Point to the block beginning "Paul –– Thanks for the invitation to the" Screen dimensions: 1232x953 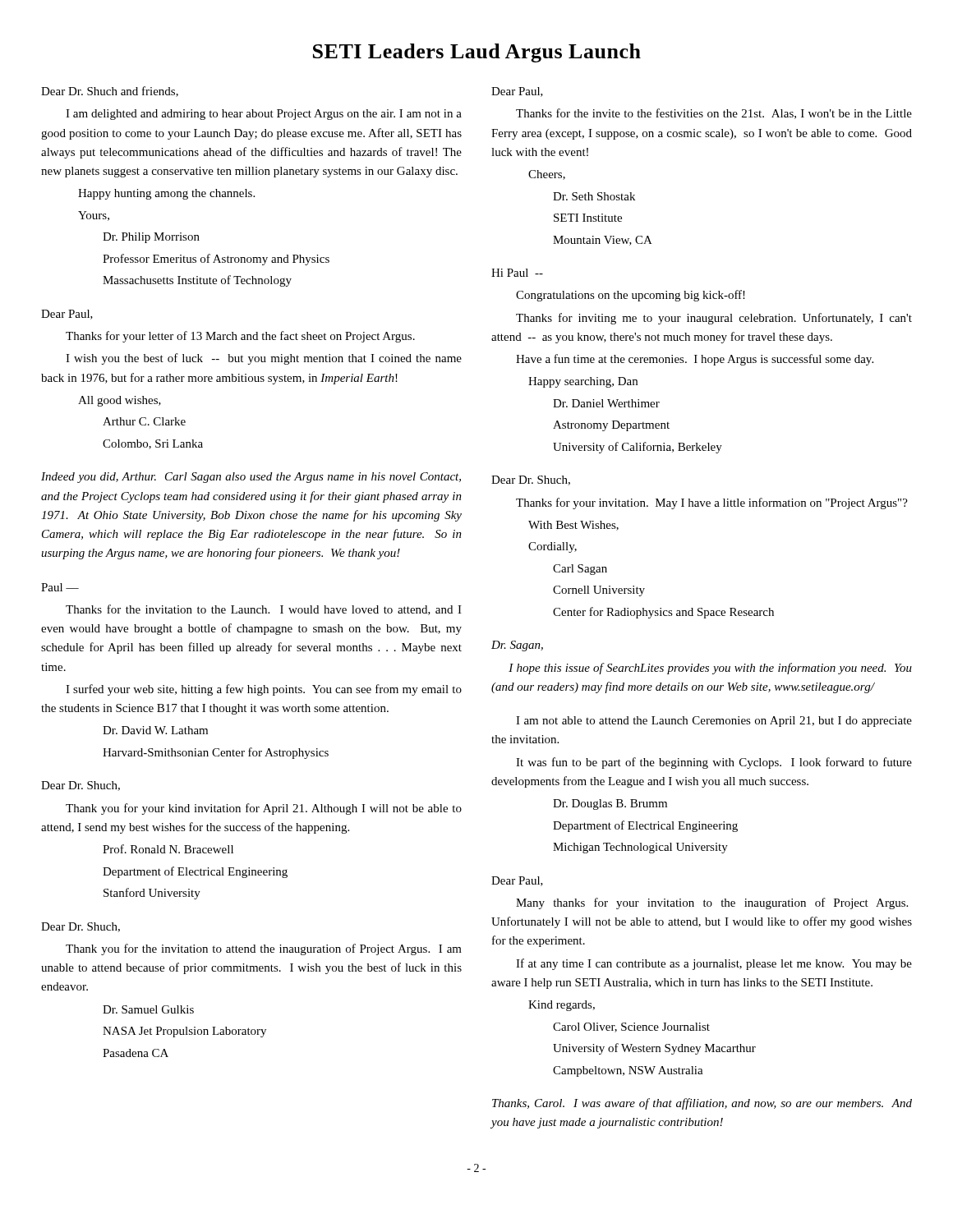(x=60, y=587)
